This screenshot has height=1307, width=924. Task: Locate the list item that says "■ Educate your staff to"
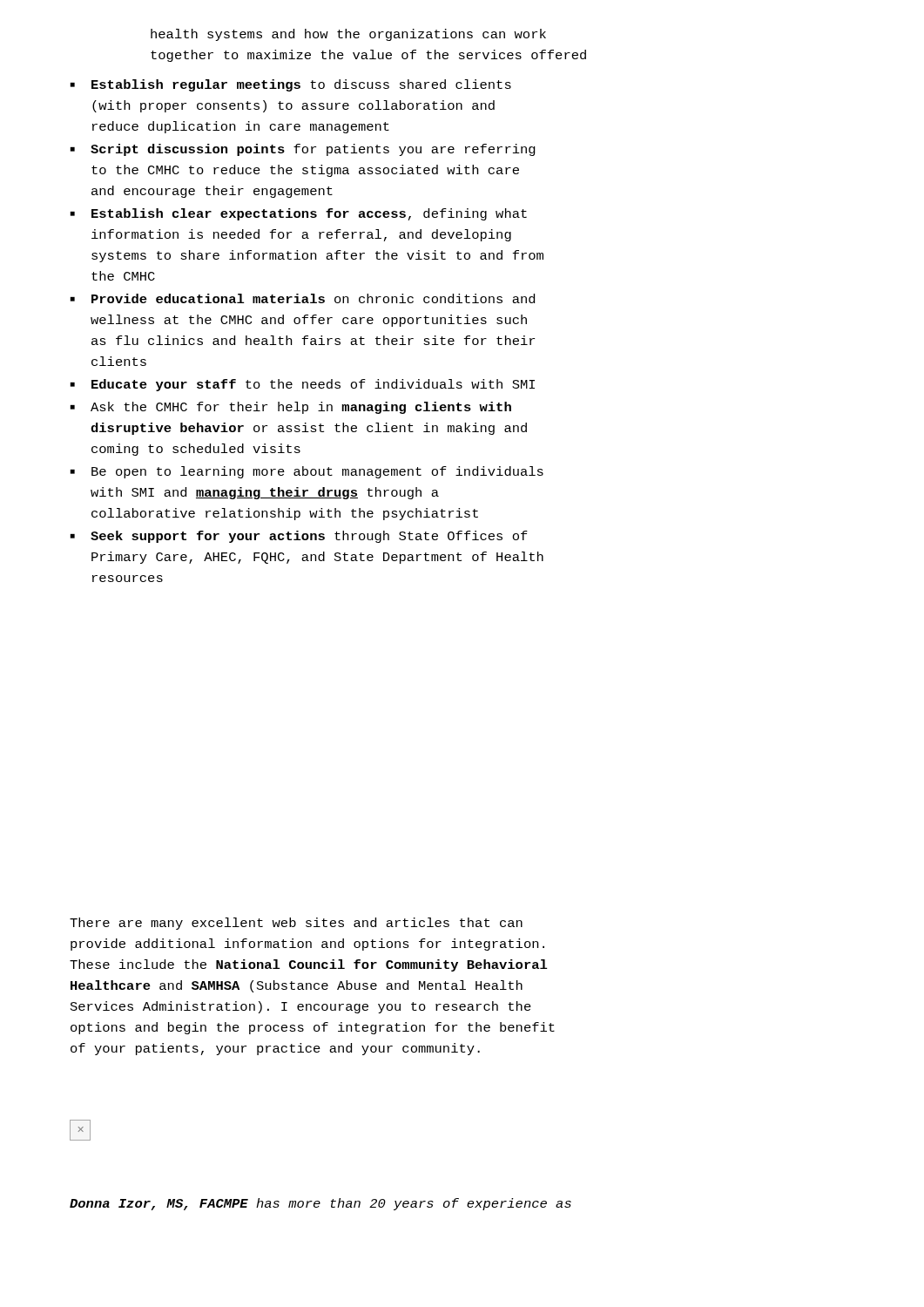coord(303,385)
